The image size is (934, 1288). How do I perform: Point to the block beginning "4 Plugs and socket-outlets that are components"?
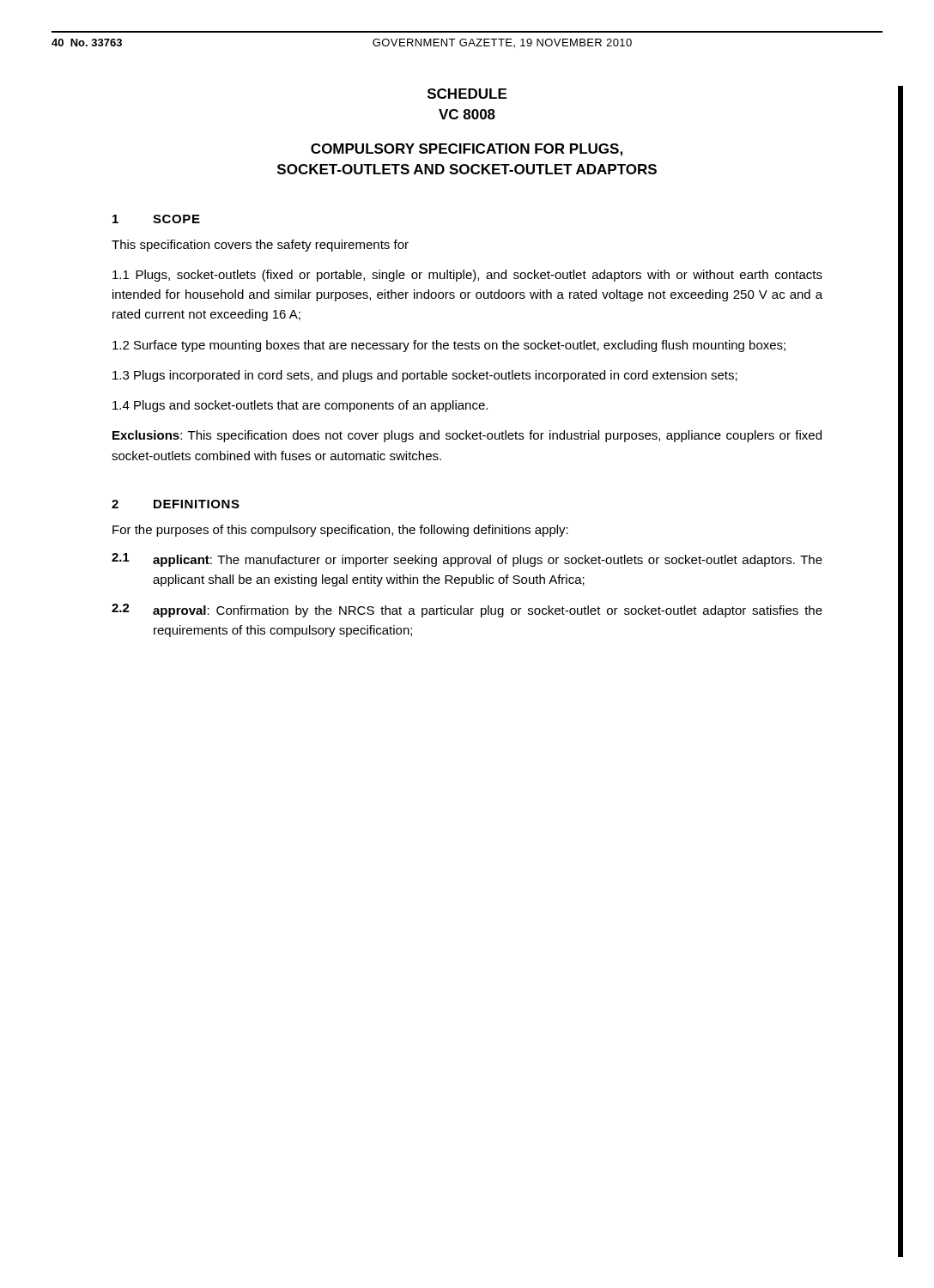point(300,405)
